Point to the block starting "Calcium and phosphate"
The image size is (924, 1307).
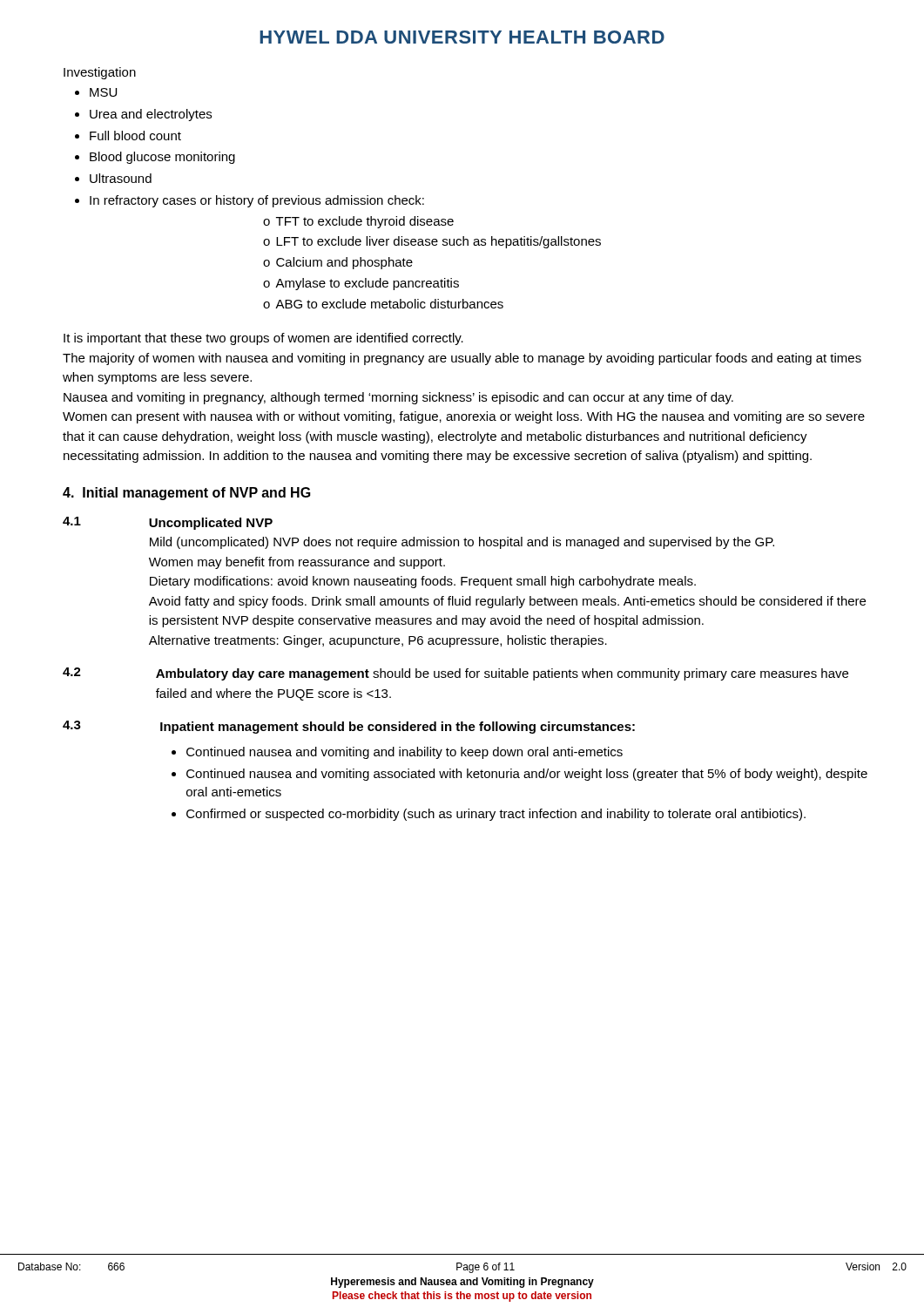point(338,263)
